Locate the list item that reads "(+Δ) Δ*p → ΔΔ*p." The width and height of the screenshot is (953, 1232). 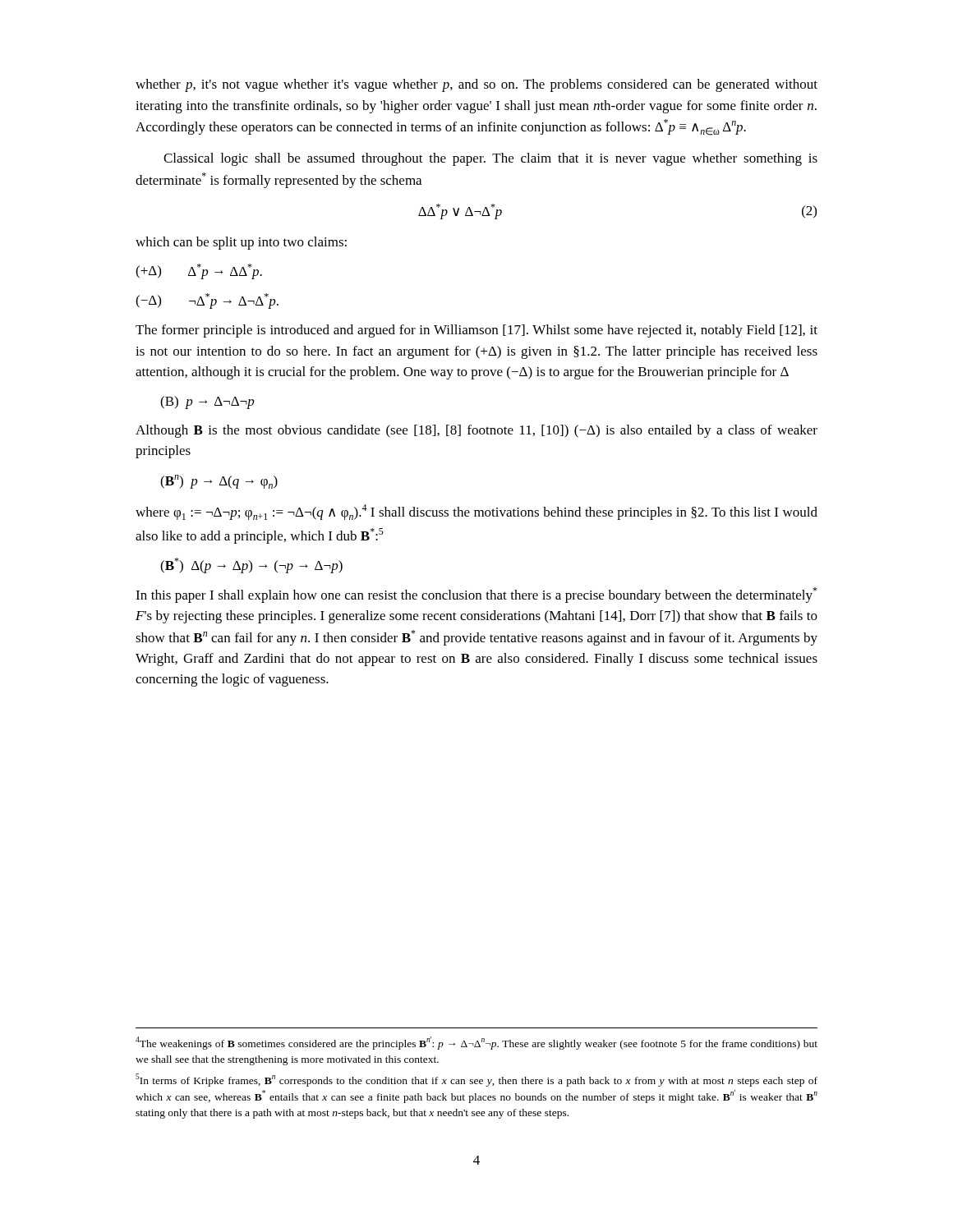point(199,271)
